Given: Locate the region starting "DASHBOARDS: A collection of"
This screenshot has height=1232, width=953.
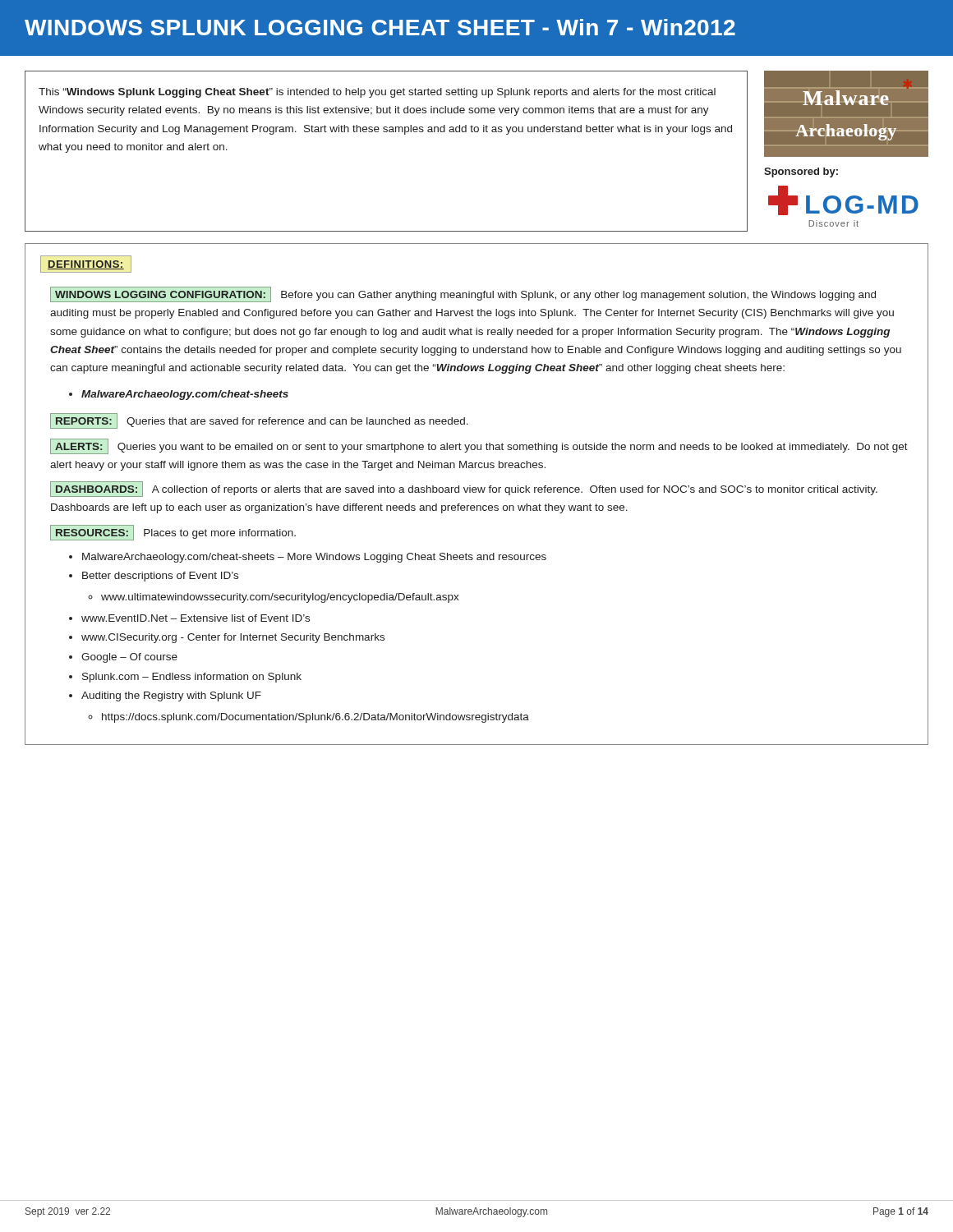Looking at the screenshot, I should [466, 497].
